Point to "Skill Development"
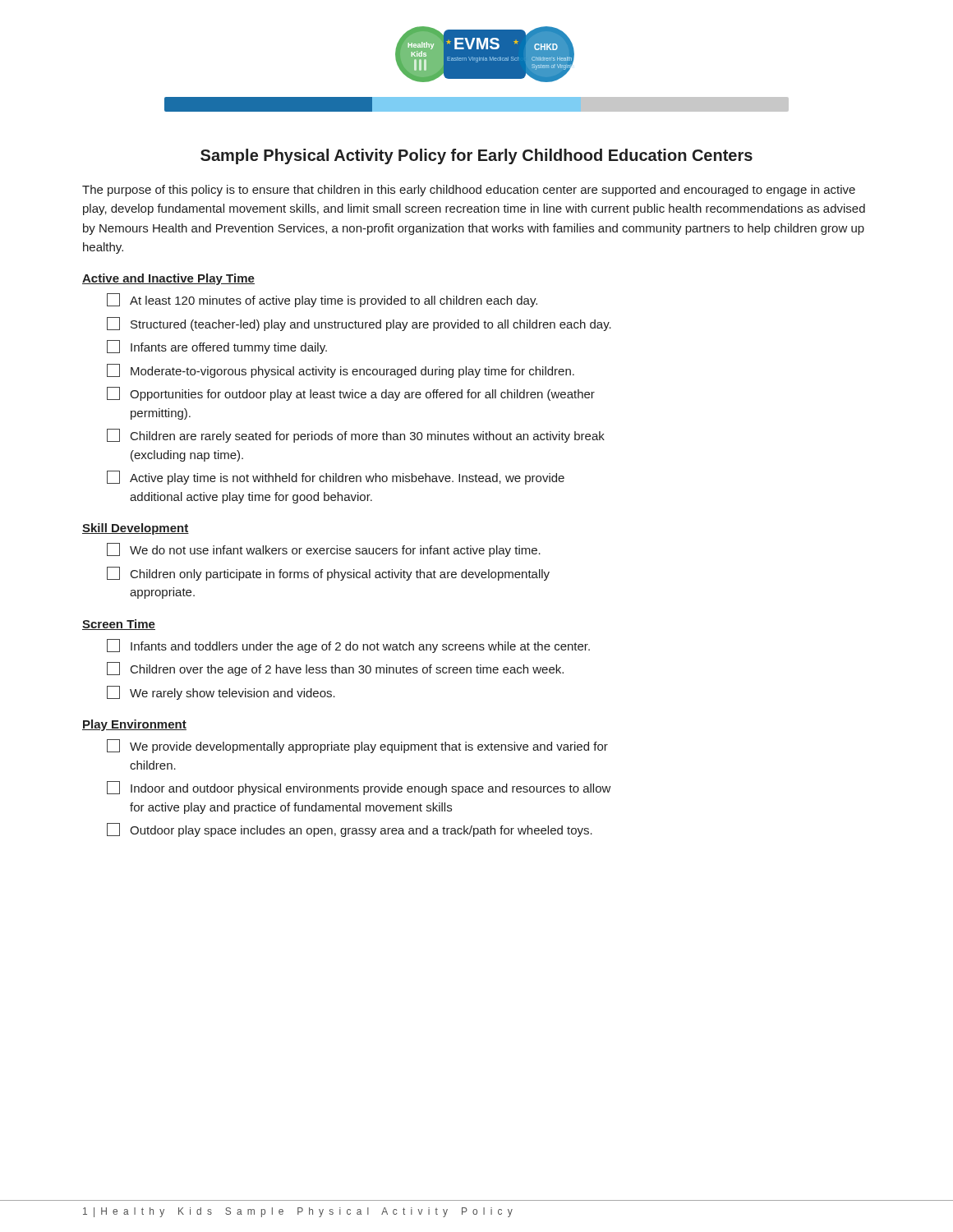Screen dimensions: 1232x953 pos(135,528)
